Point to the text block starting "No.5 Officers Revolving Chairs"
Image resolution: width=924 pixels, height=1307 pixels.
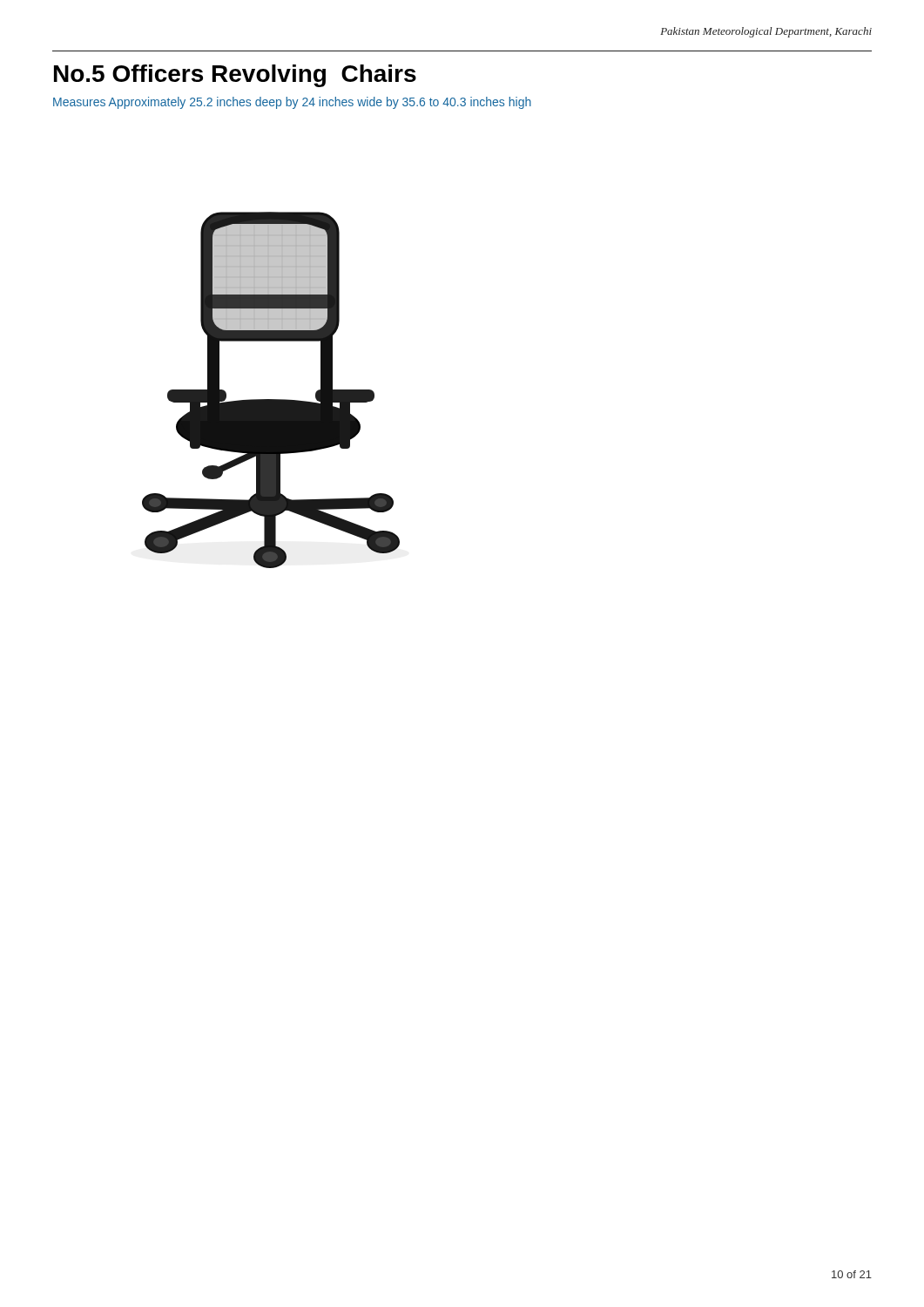235,74
